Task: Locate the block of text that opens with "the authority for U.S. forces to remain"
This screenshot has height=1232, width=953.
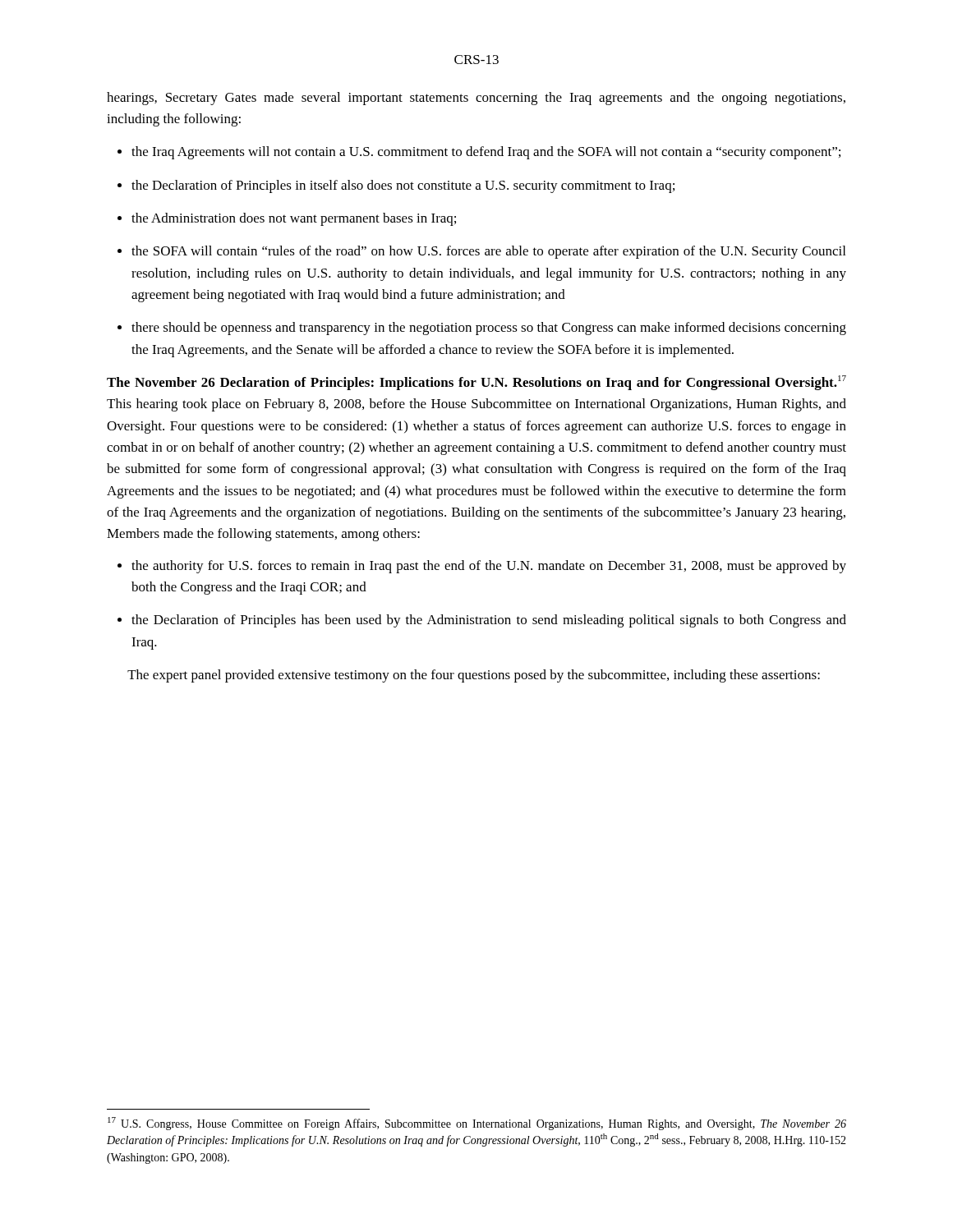Action: [x=489, y=576]
